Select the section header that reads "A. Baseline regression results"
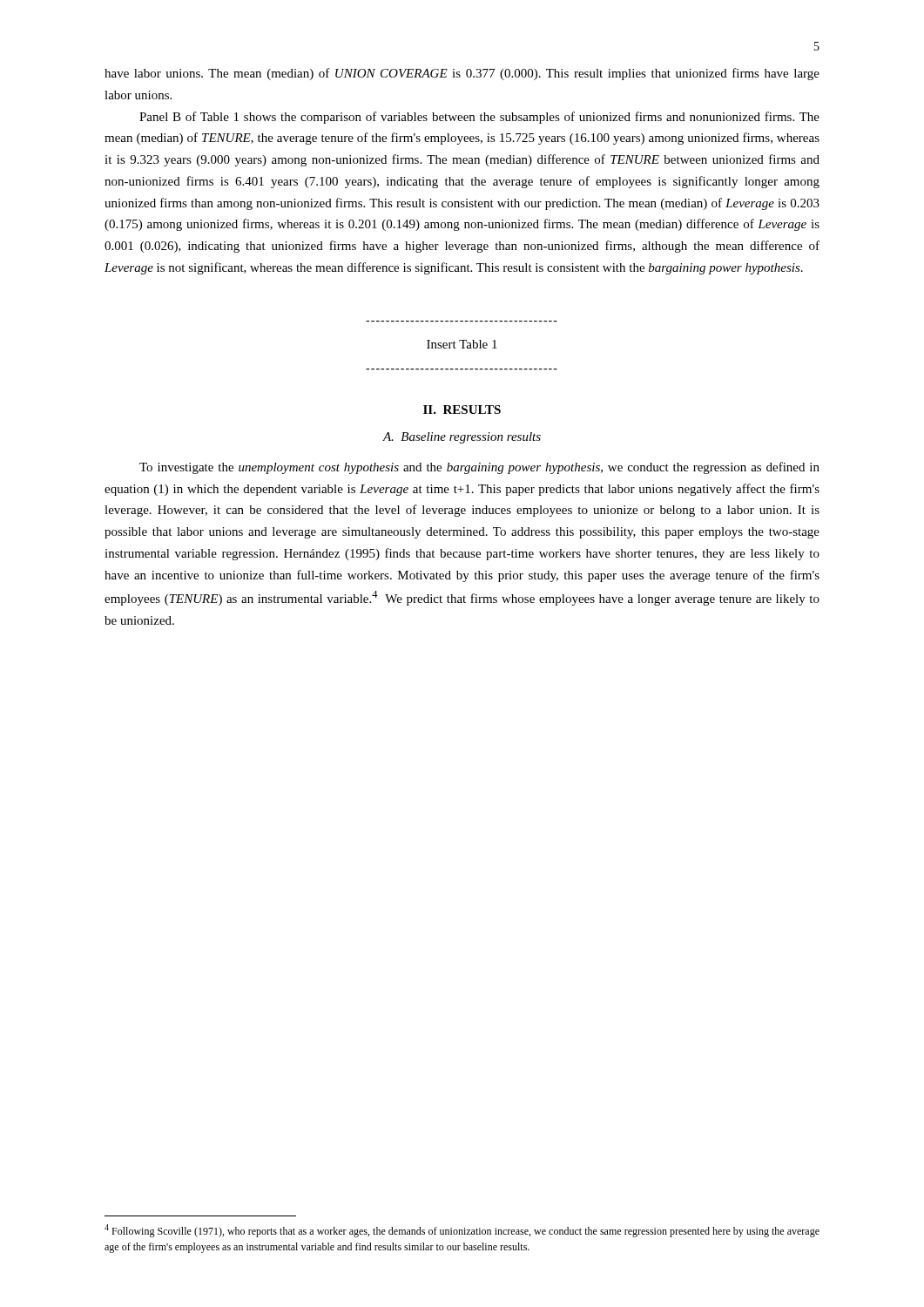Screen dimensions: 1307x924 click(x=462, y=437)
